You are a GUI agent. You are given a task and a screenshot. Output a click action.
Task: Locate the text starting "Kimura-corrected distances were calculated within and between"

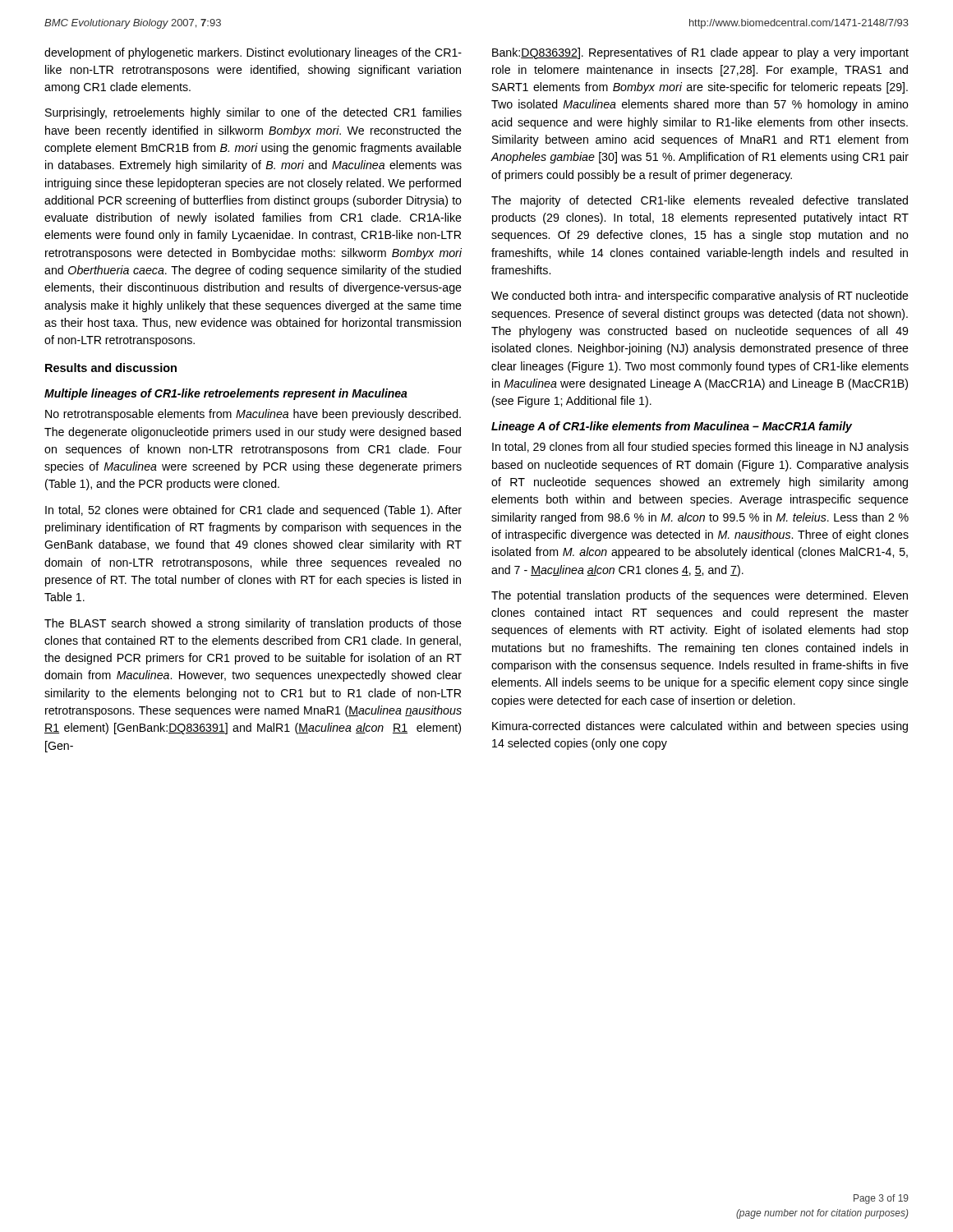700,735
